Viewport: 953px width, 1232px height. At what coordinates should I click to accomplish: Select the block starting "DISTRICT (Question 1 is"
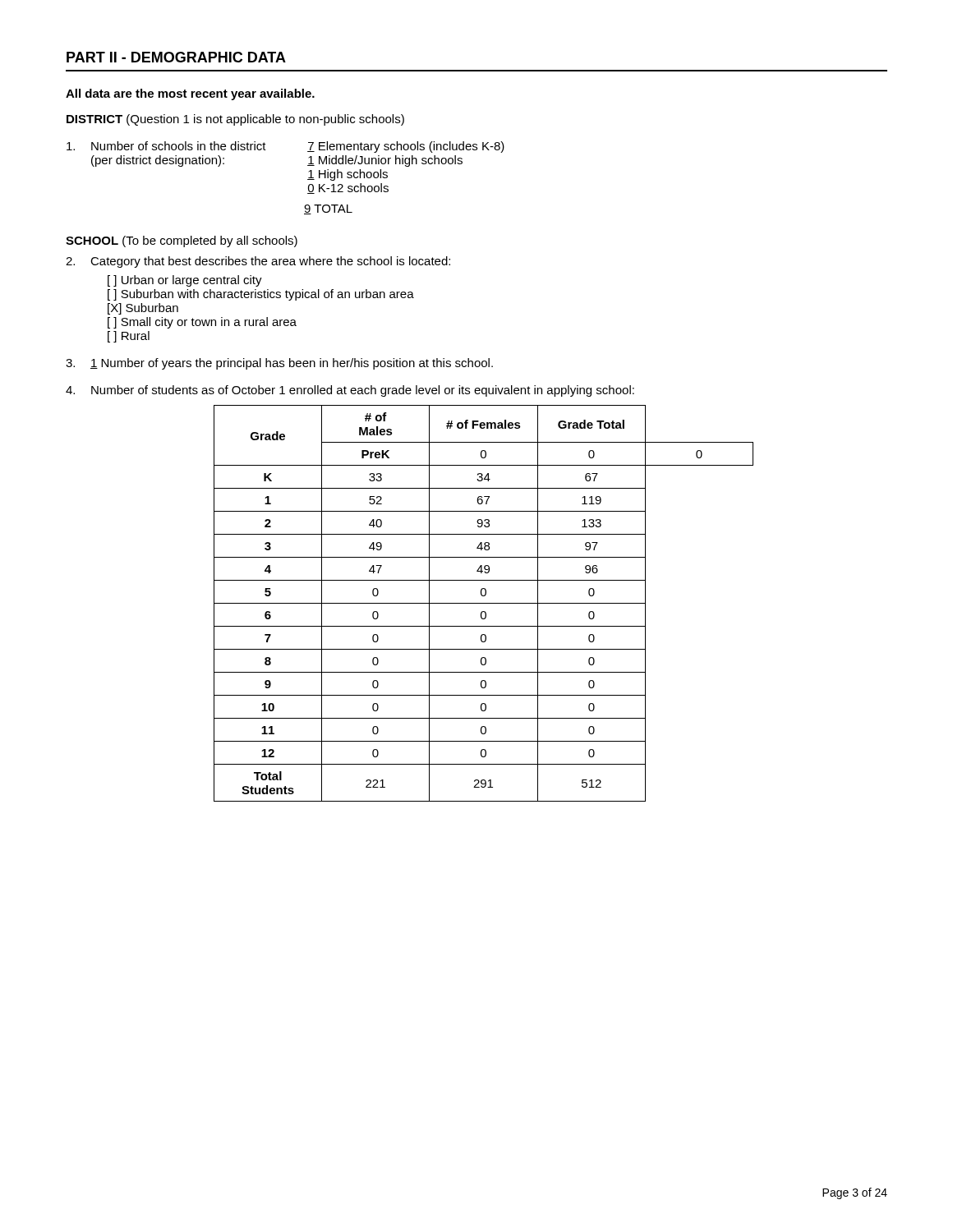(x=235, y=119)
